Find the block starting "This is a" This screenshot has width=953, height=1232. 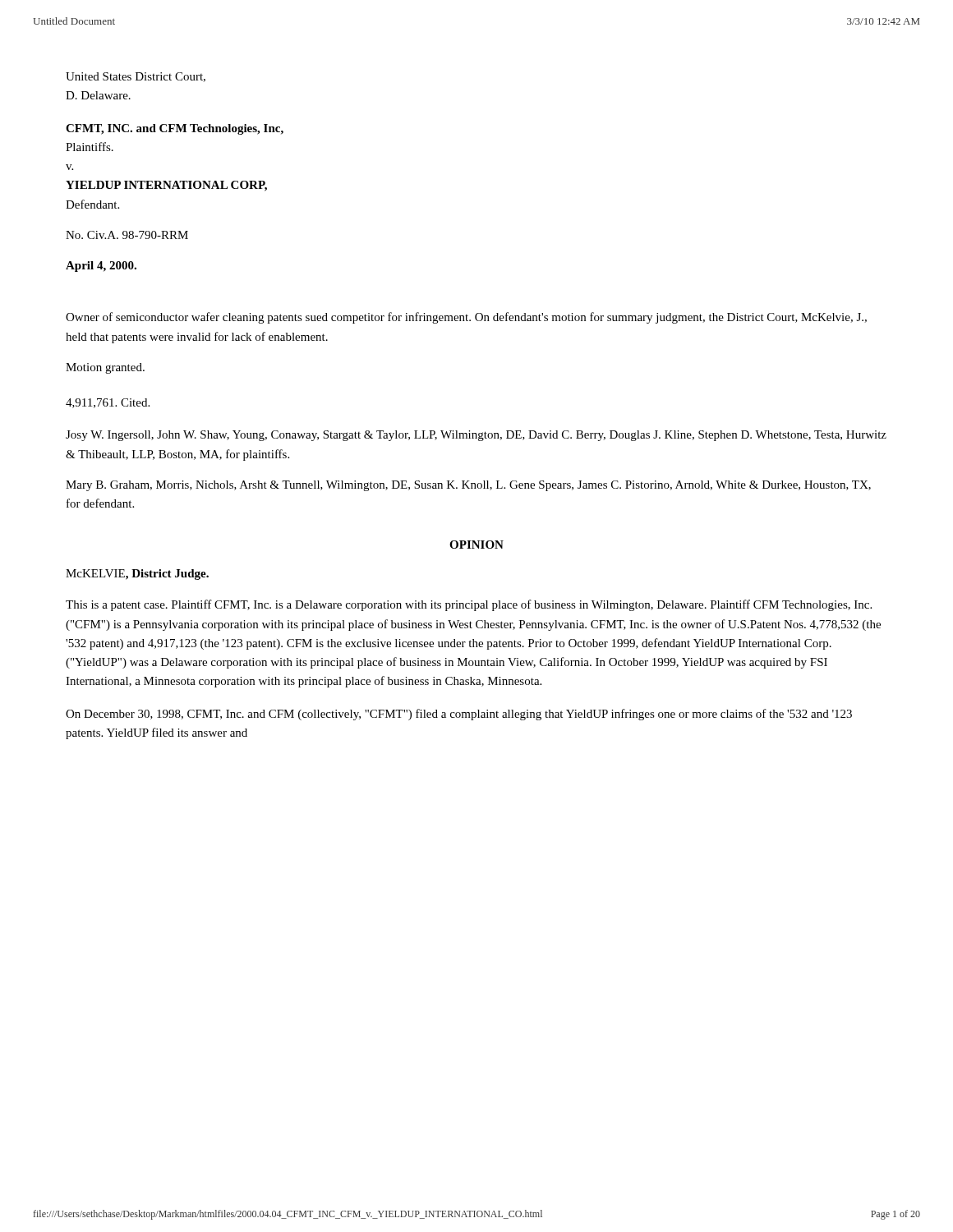click(x=473, y=643)
